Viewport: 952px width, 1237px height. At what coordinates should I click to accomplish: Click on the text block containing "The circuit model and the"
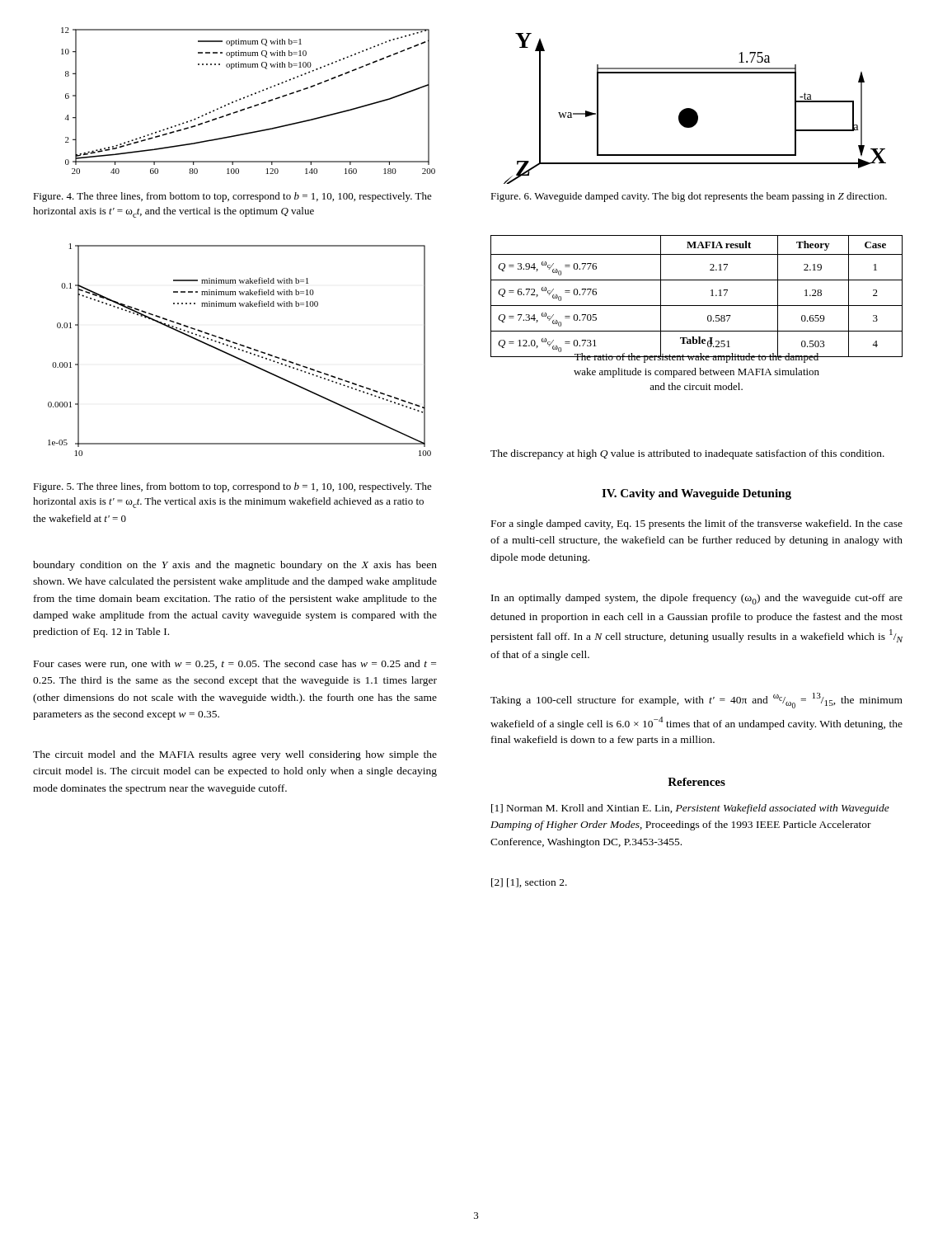tap(235, 771)
